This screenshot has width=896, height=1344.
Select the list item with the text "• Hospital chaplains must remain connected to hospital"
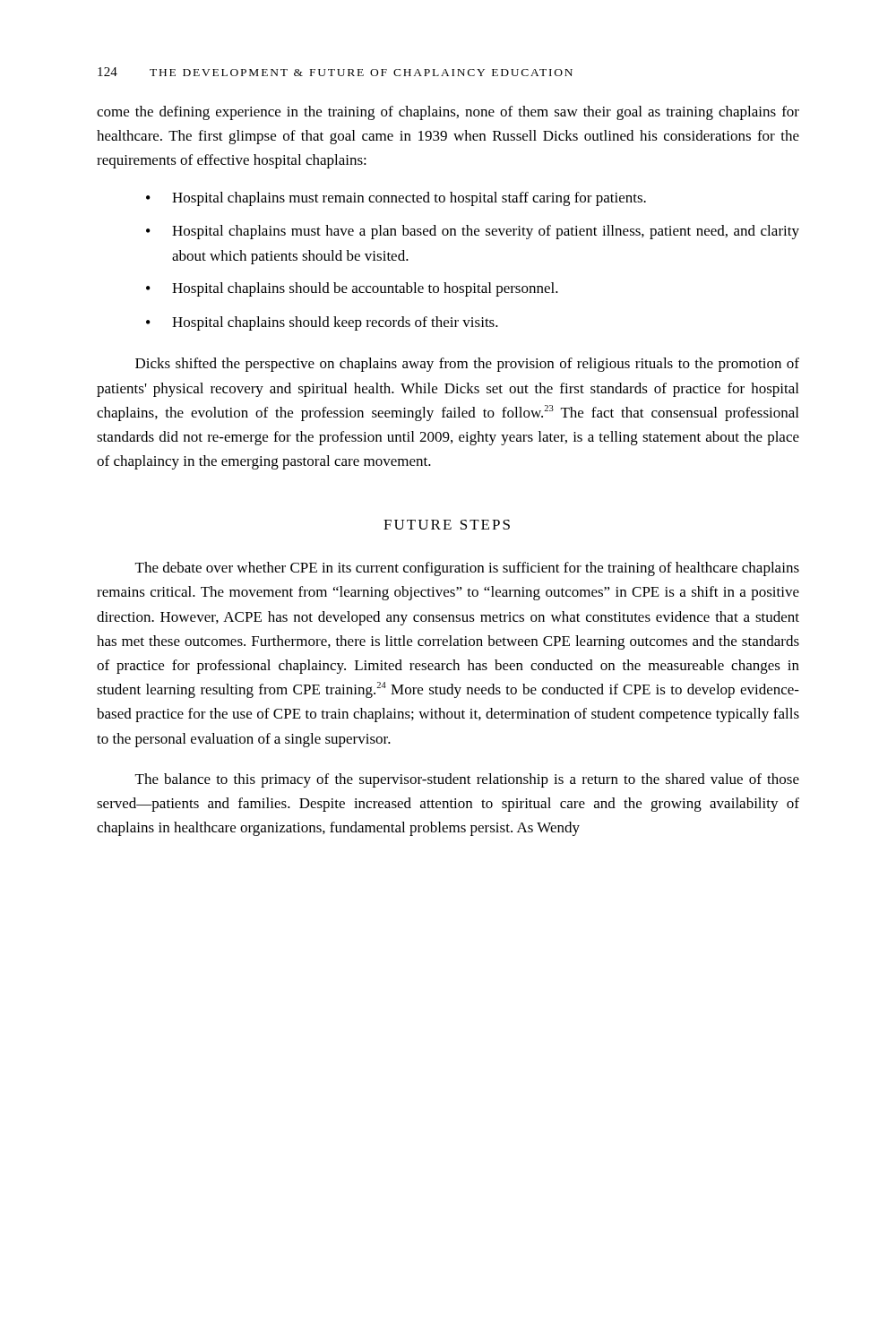472,198
